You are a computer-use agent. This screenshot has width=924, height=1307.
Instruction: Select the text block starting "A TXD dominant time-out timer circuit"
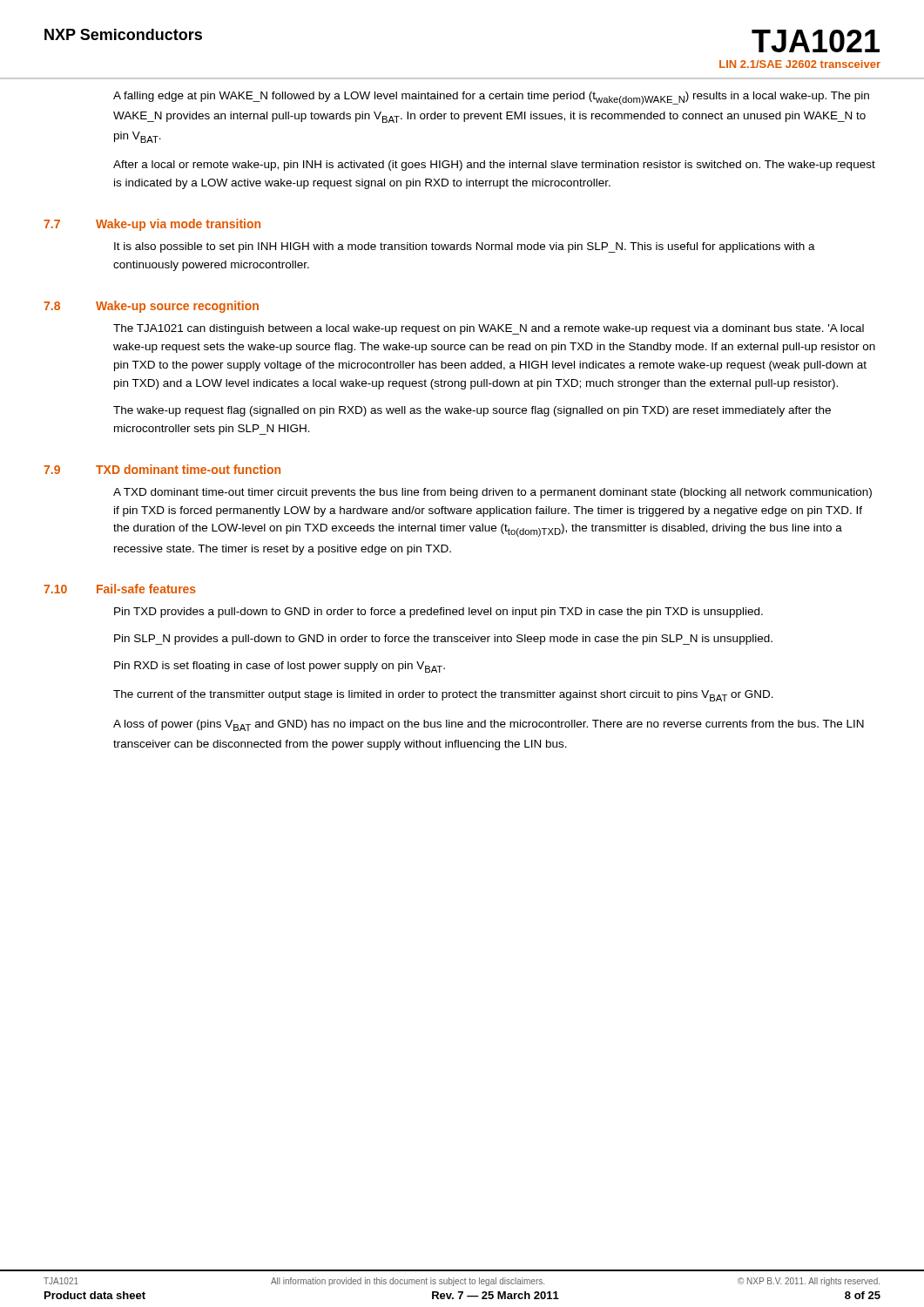point(493,520)
